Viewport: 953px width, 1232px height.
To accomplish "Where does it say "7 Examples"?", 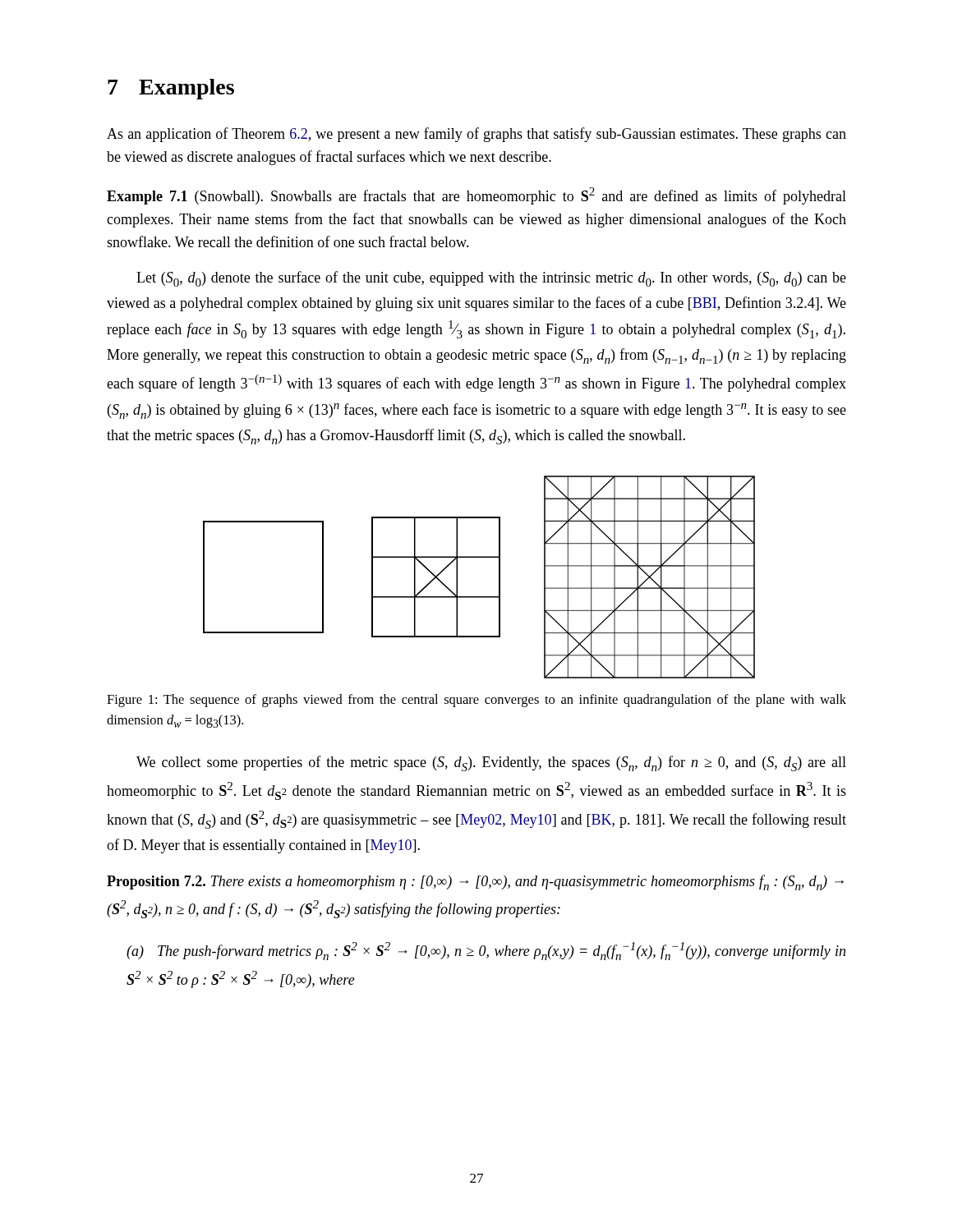I will (171, 89).
